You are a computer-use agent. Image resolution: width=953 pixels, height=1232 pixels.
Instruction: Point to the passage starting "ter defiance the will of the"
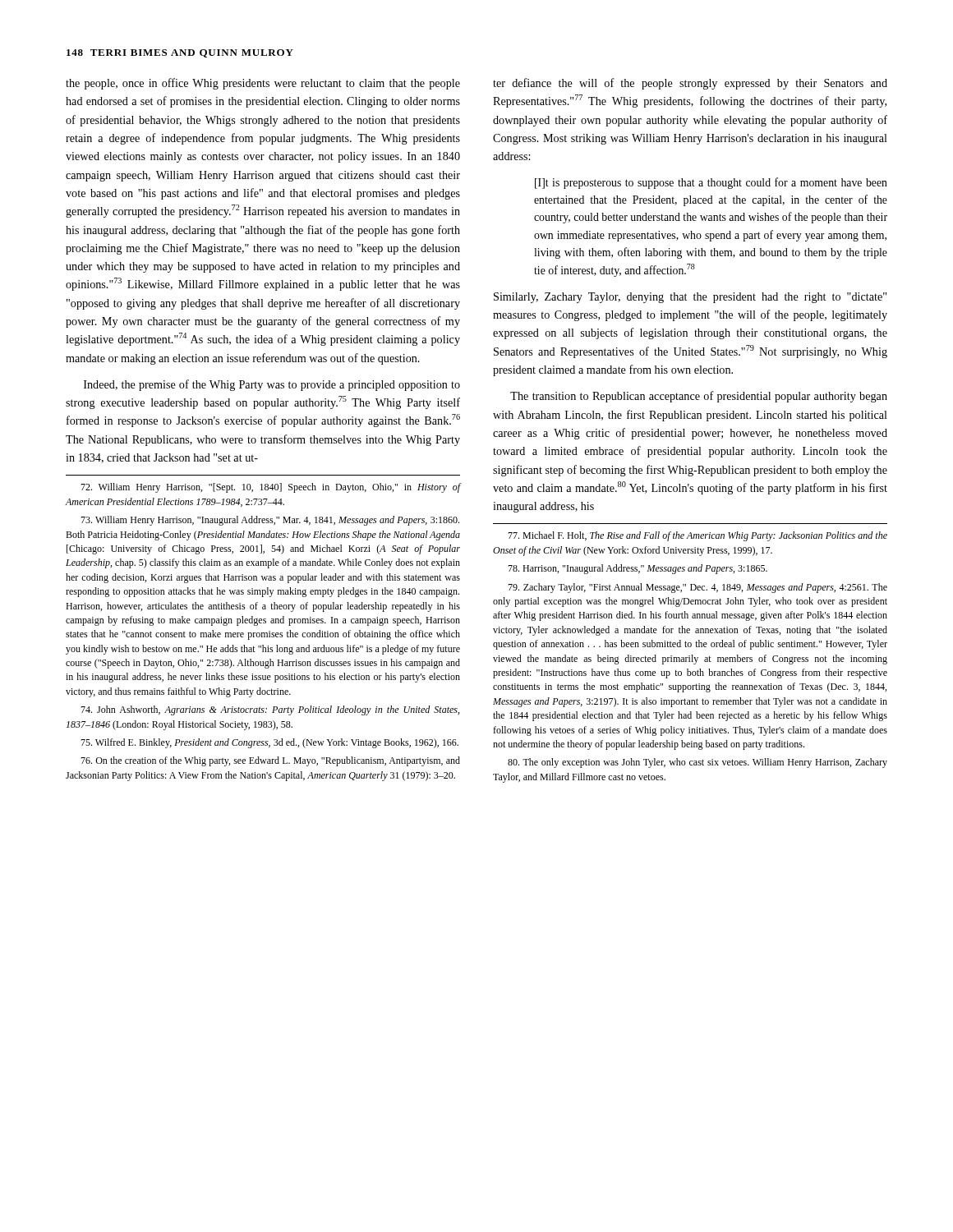[690, 295]
